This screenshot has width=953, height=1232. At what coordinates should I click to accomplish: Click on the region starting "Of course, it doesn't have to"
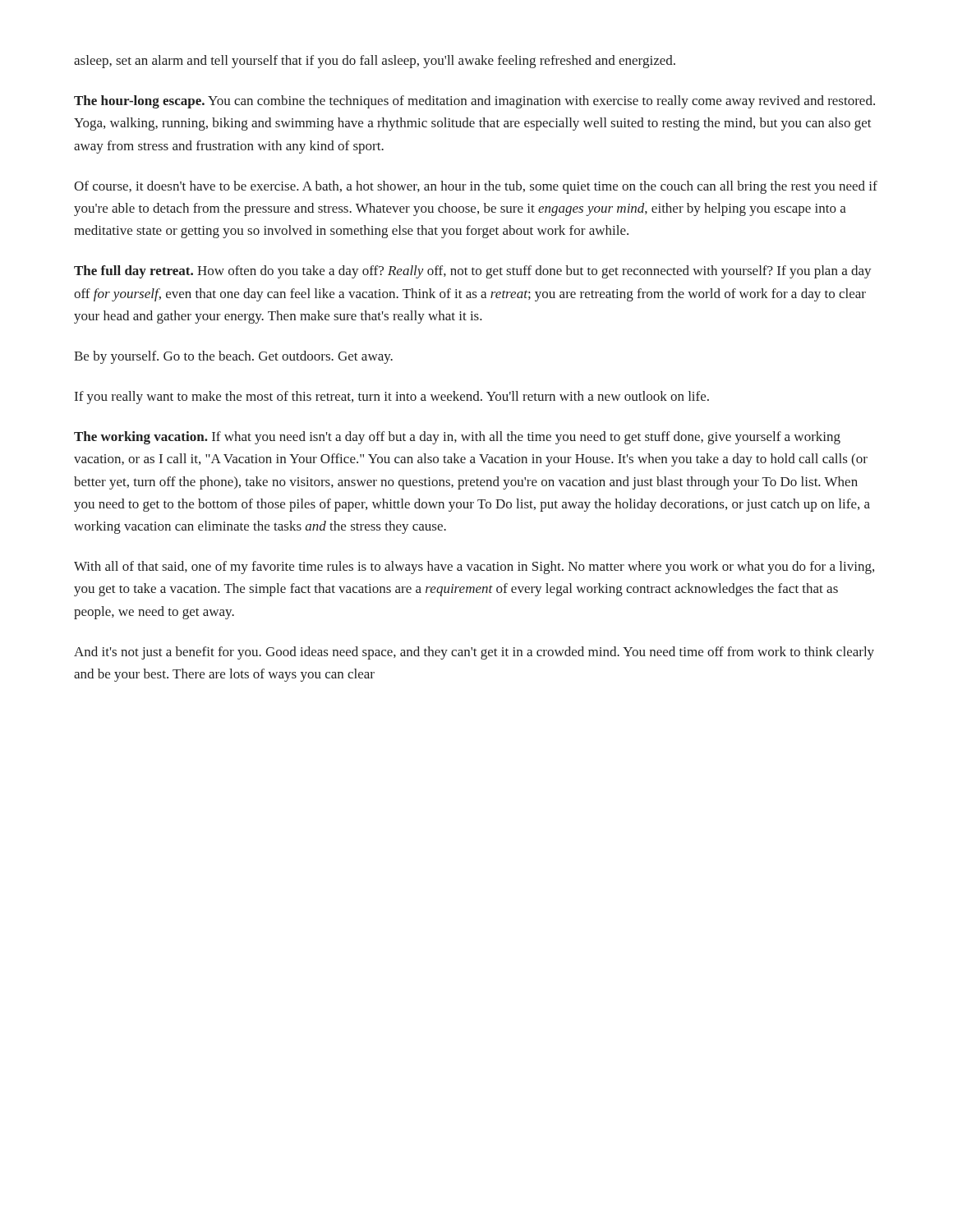click(x=476, y=208)
